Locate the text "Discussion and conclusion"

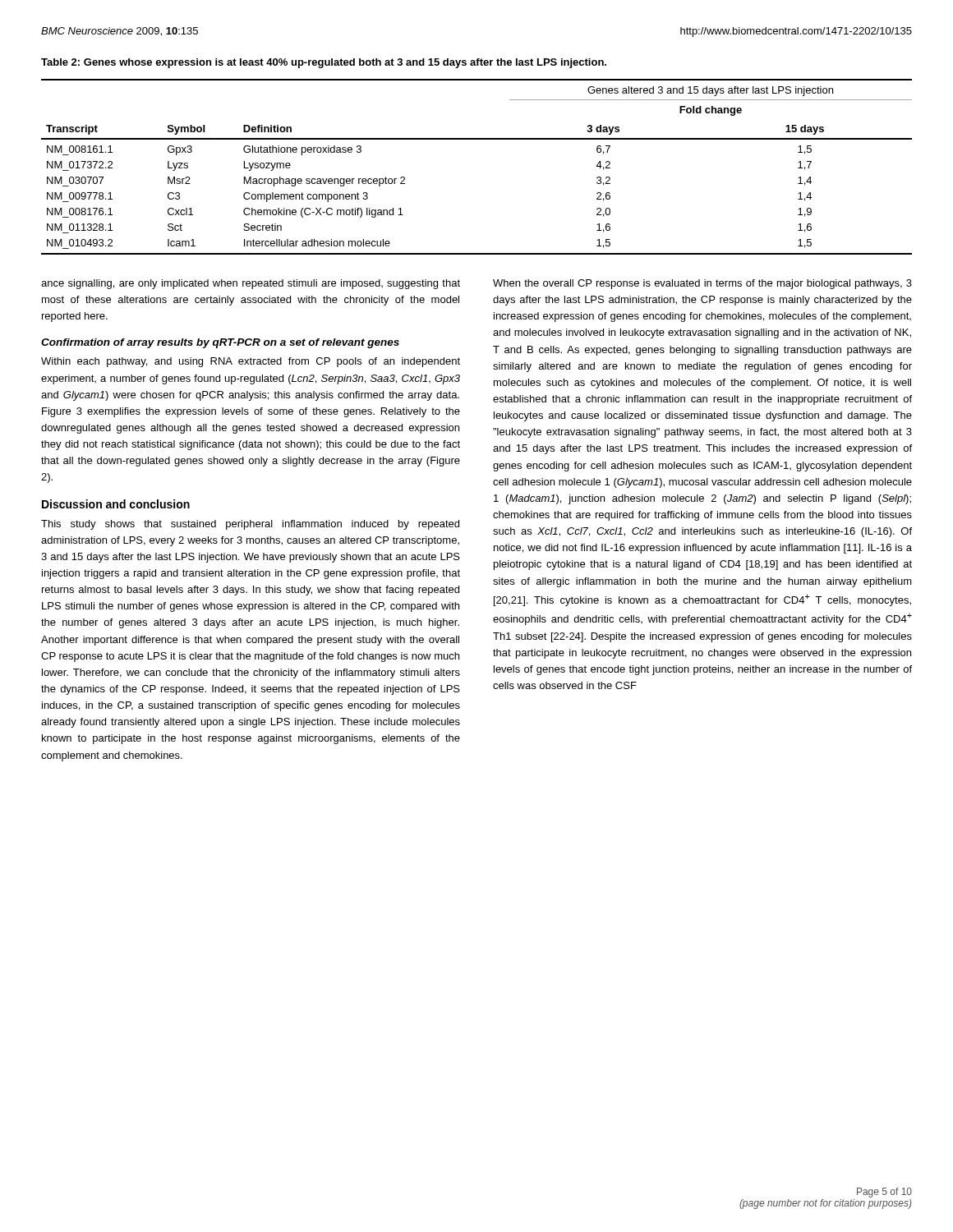pyautogui.click(x=116, y=504)
